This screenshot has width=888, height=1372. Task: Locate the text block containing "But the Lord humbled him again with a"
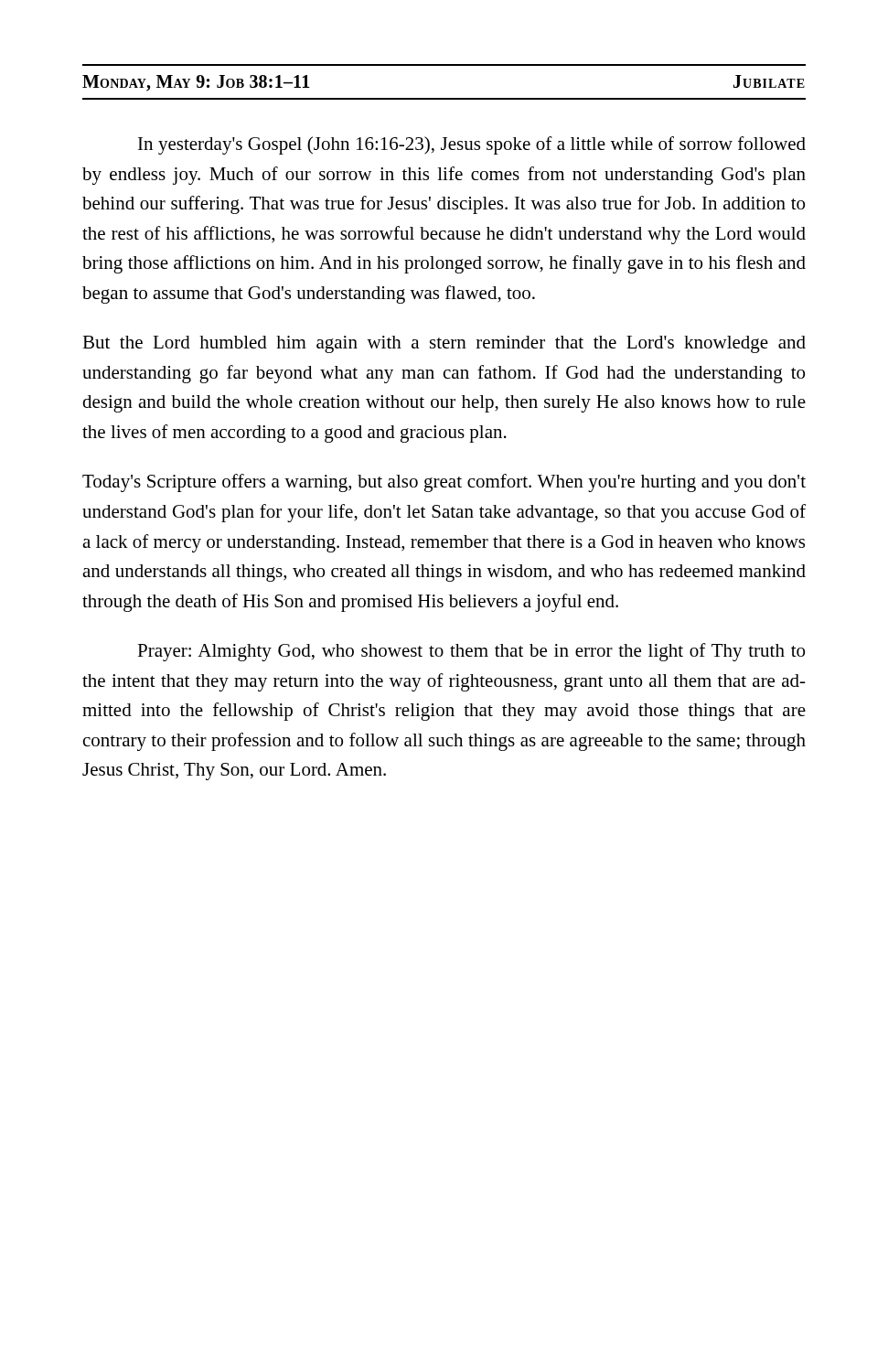tap(444, 387)
